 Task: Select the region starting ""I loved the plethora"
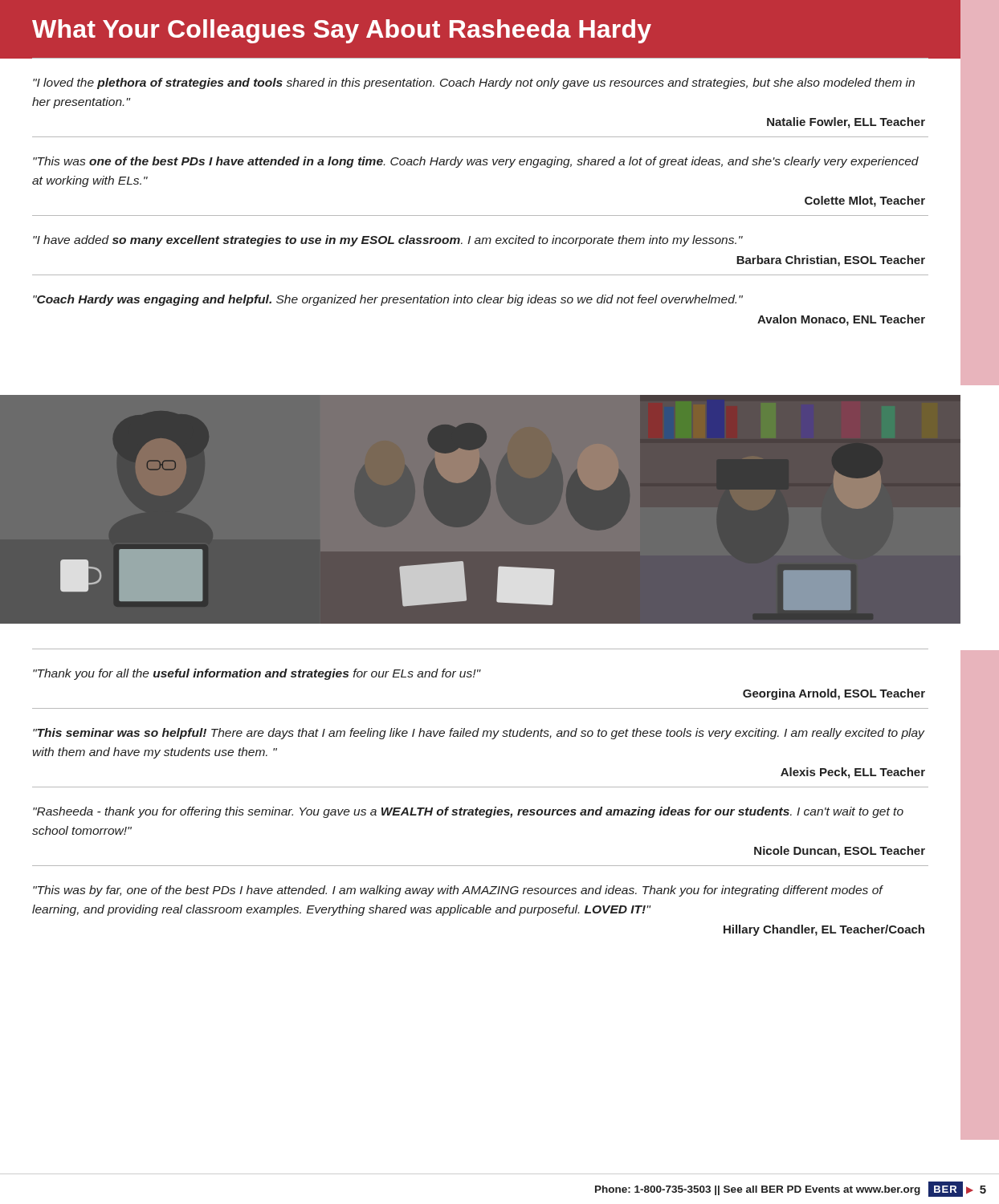click(x=474, y=83)
